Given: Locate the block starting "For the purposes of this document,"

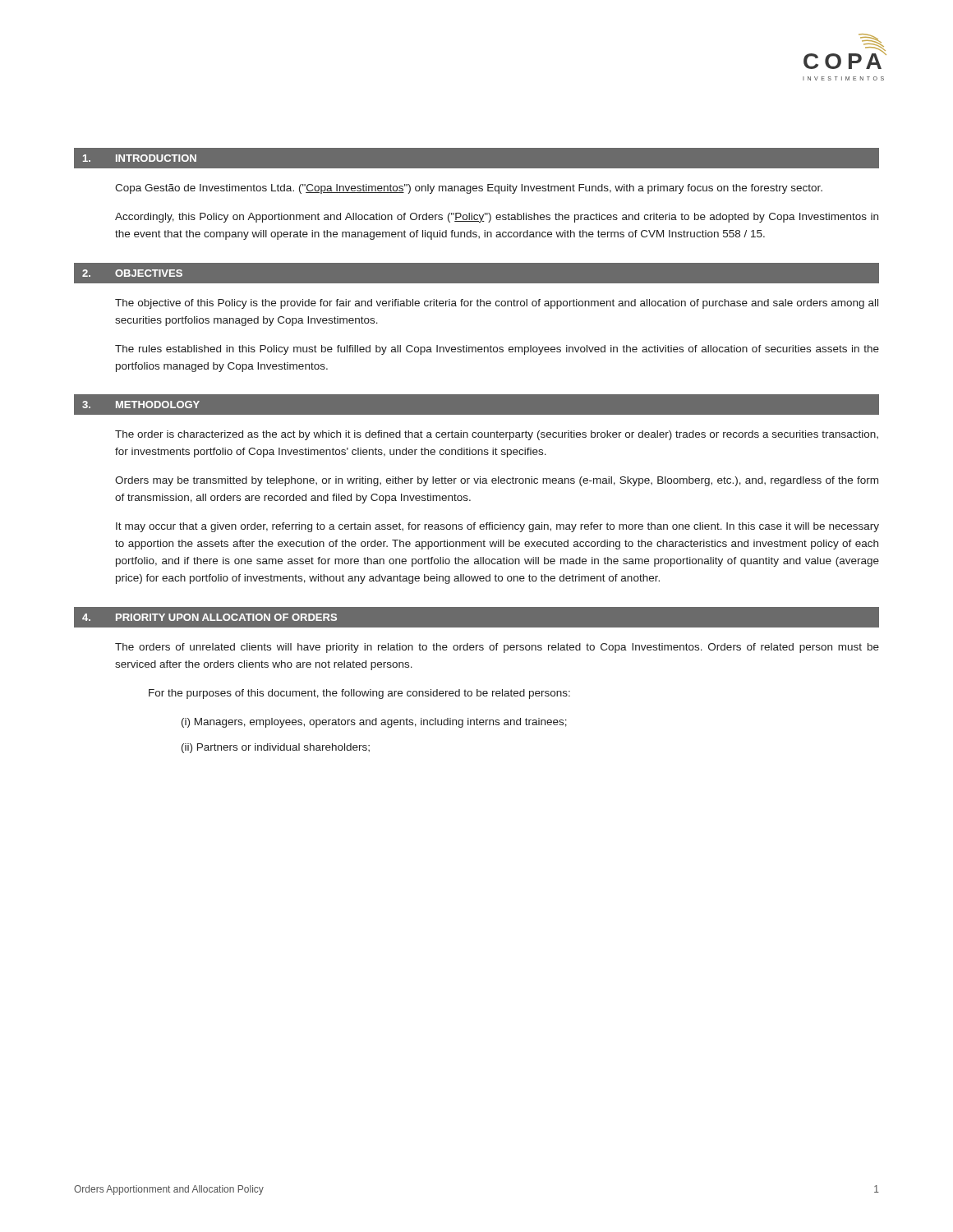Looking at the screenshot, I should pyautogui.click(x=359, y=693).
